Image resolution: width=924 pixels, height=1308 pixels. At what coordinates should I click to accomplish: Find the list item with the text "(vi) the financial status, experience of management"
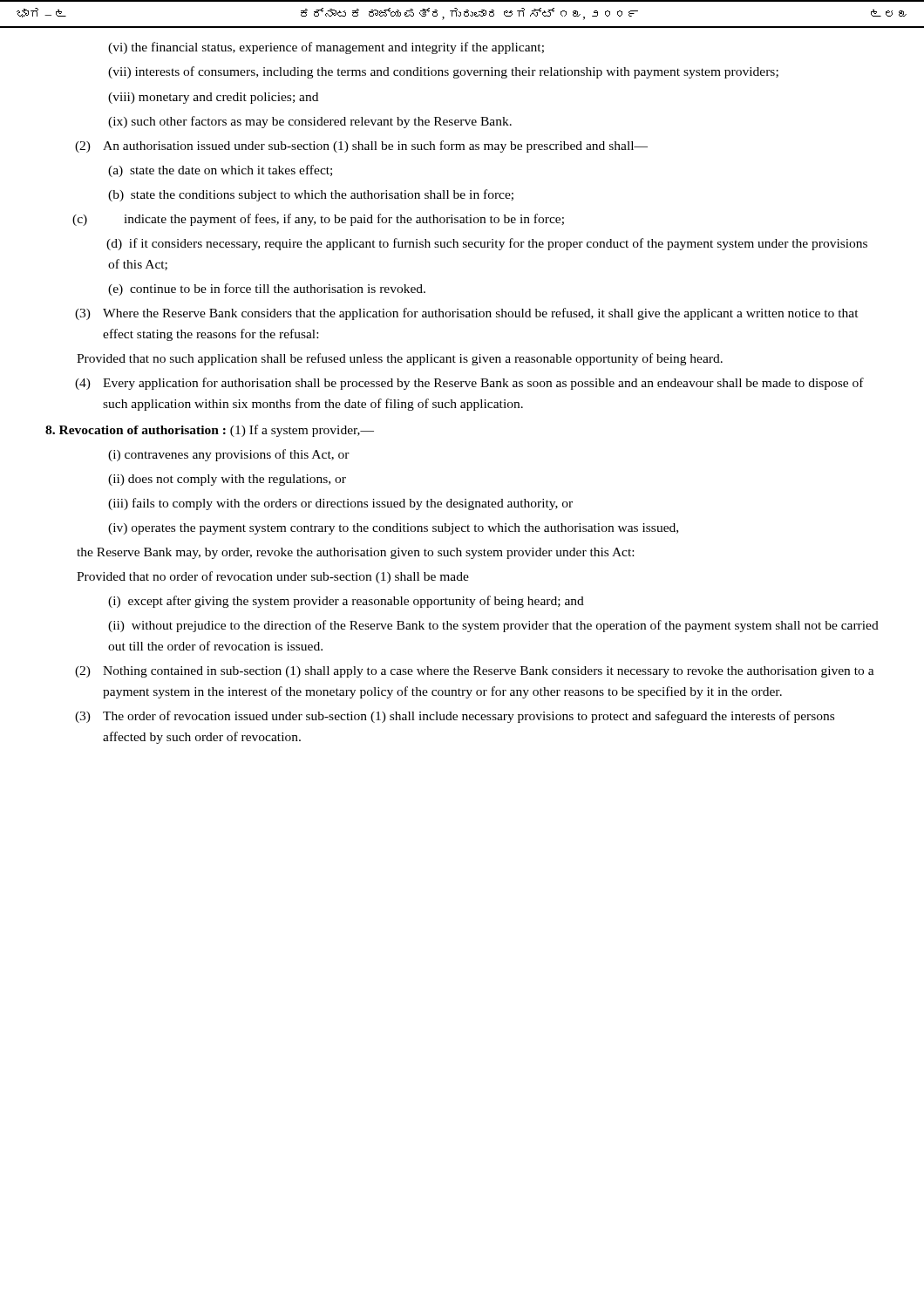tap(326, 47)
